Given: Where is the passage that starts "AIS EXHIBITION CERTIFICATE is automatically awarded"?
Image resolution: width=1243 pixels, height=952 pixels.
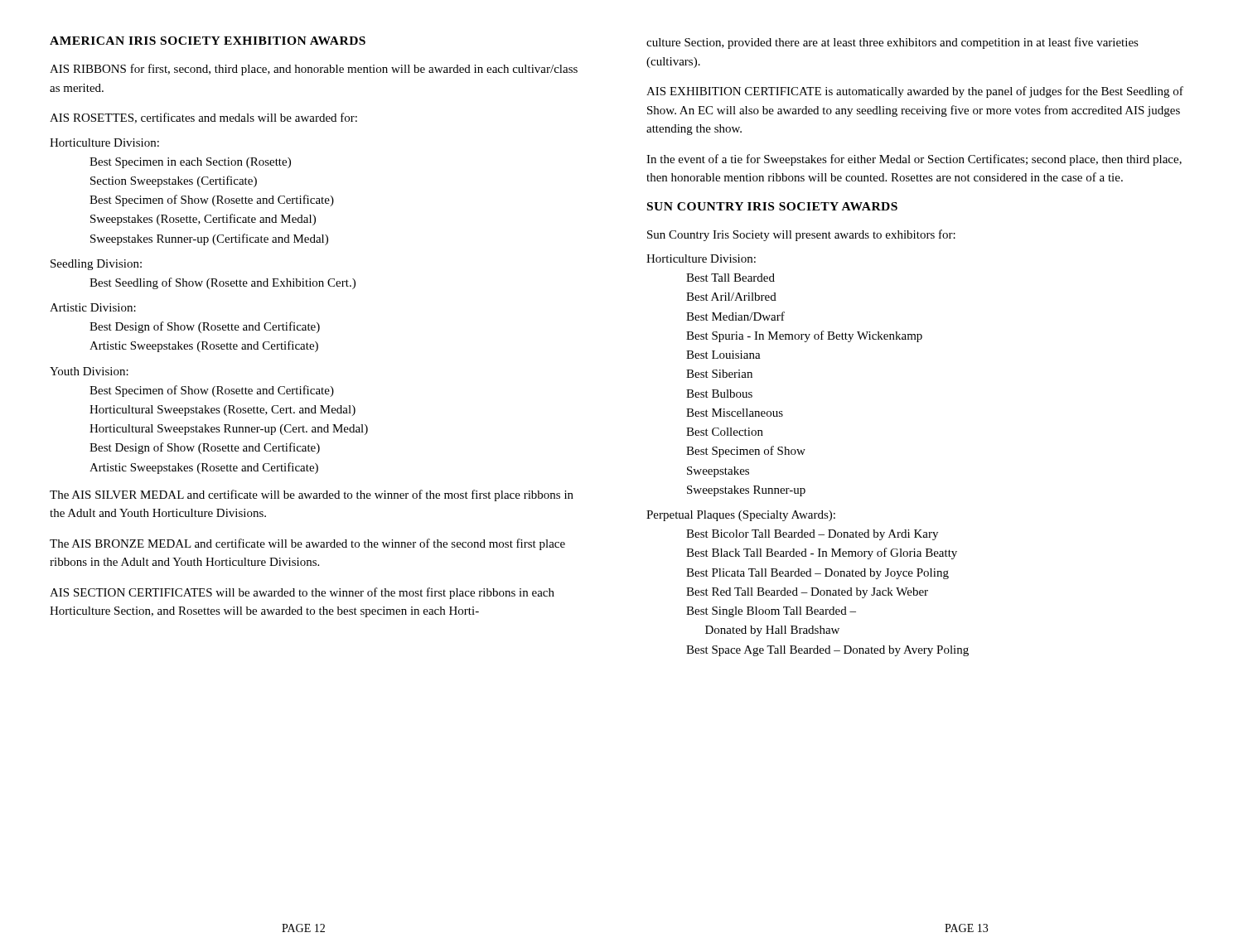Looking at the screenshot, I should [915, 110].
